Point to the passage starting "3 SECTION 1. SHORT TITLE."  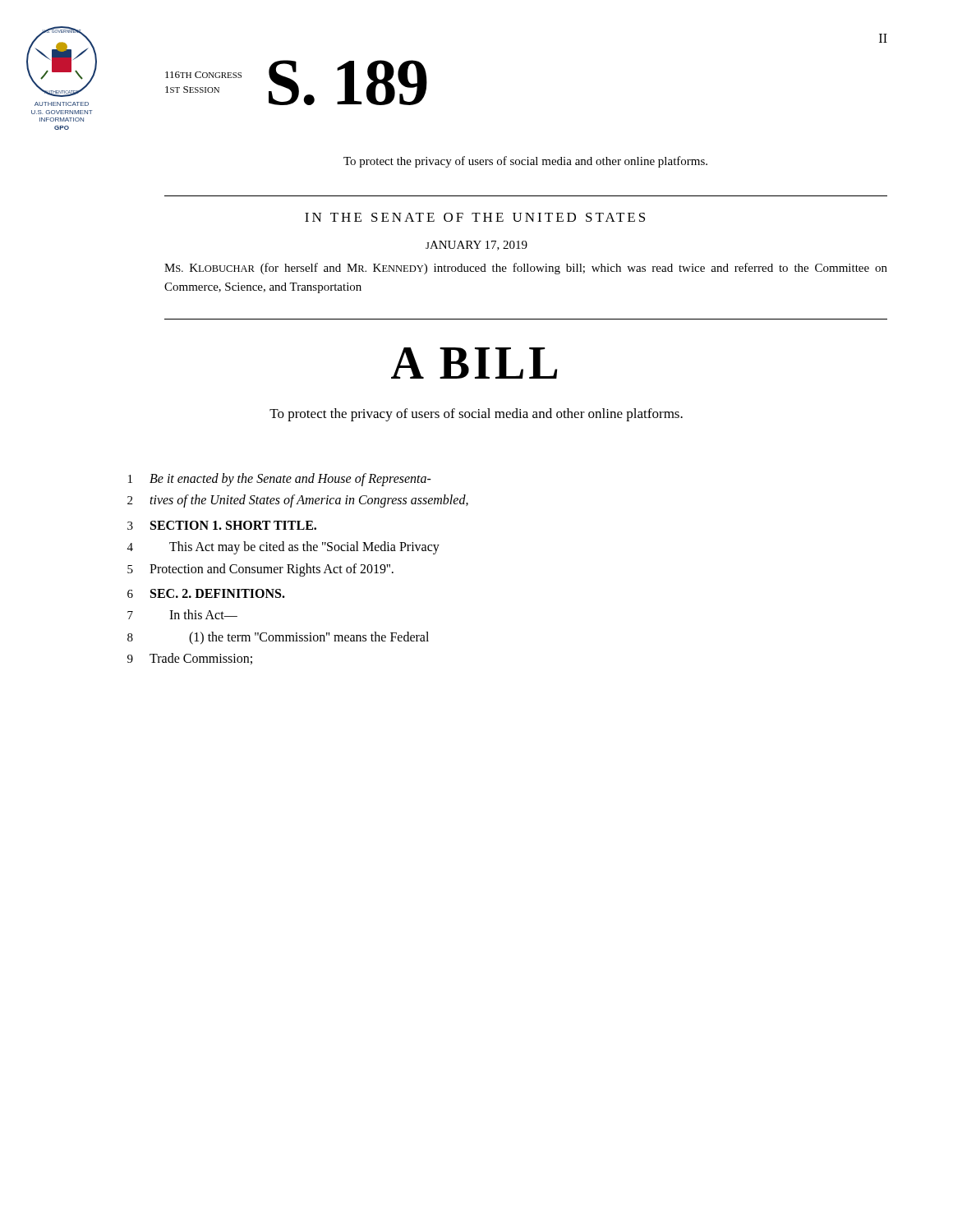(208, 526)
